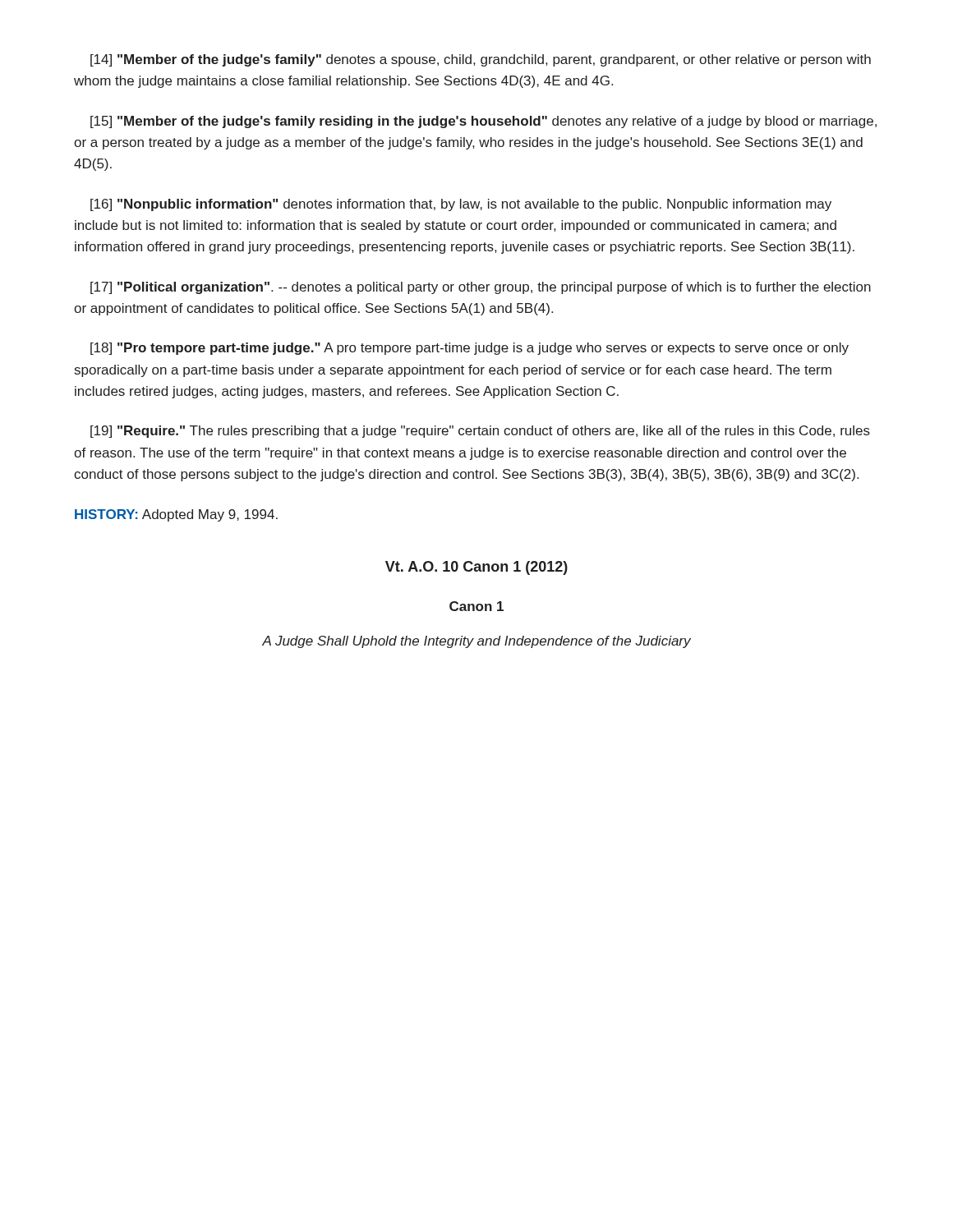Select the text block that reads "HISTORY: Adopted May 9,"
The width and height of the screenshot is (953, 1232).
pyautogui.click(x=176, y=514)
